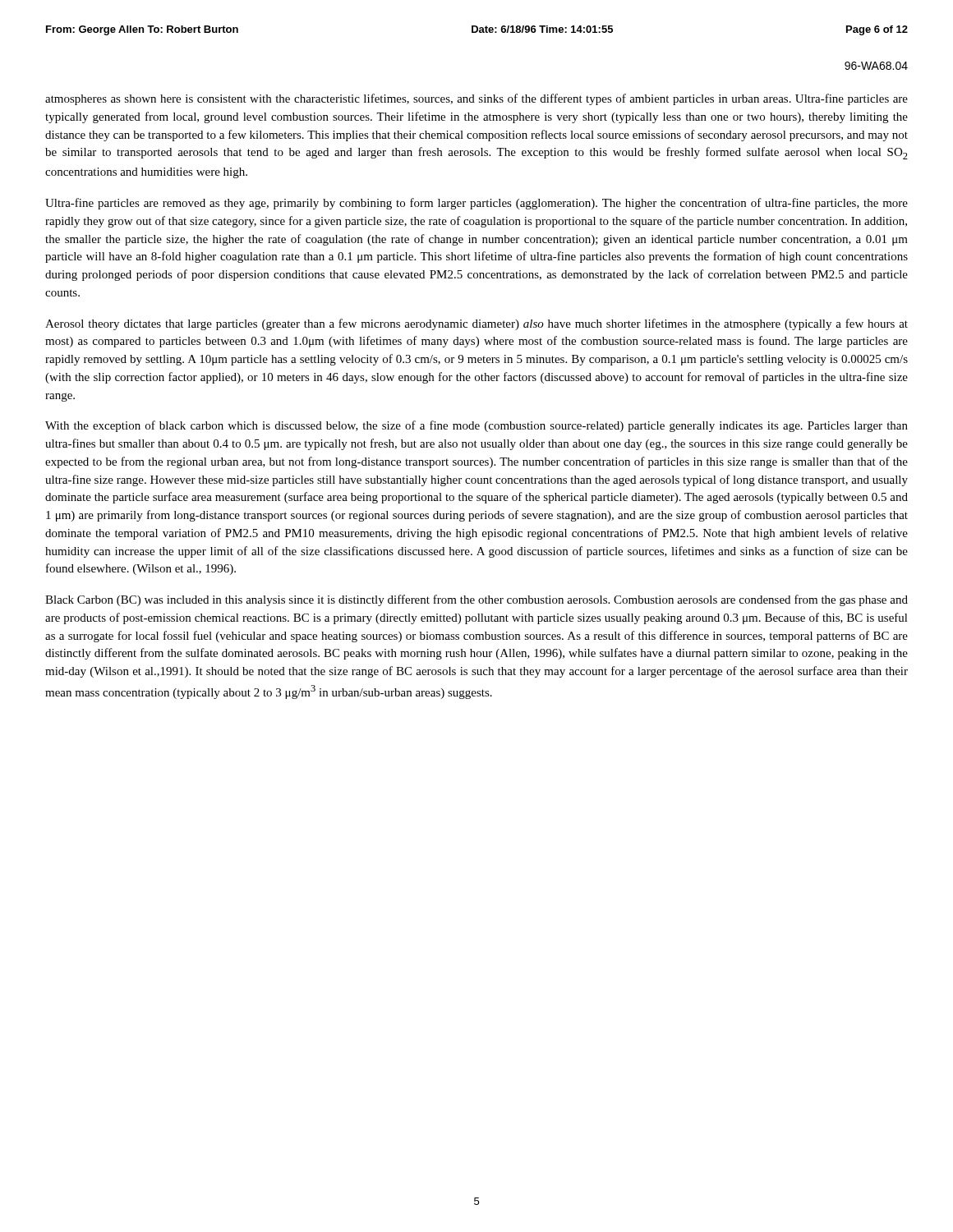Image resolution: width=953 pixels, height=1232 pixels.
Task: Click on the text block containing "With the exception of"
Action: tap(476, 498)
